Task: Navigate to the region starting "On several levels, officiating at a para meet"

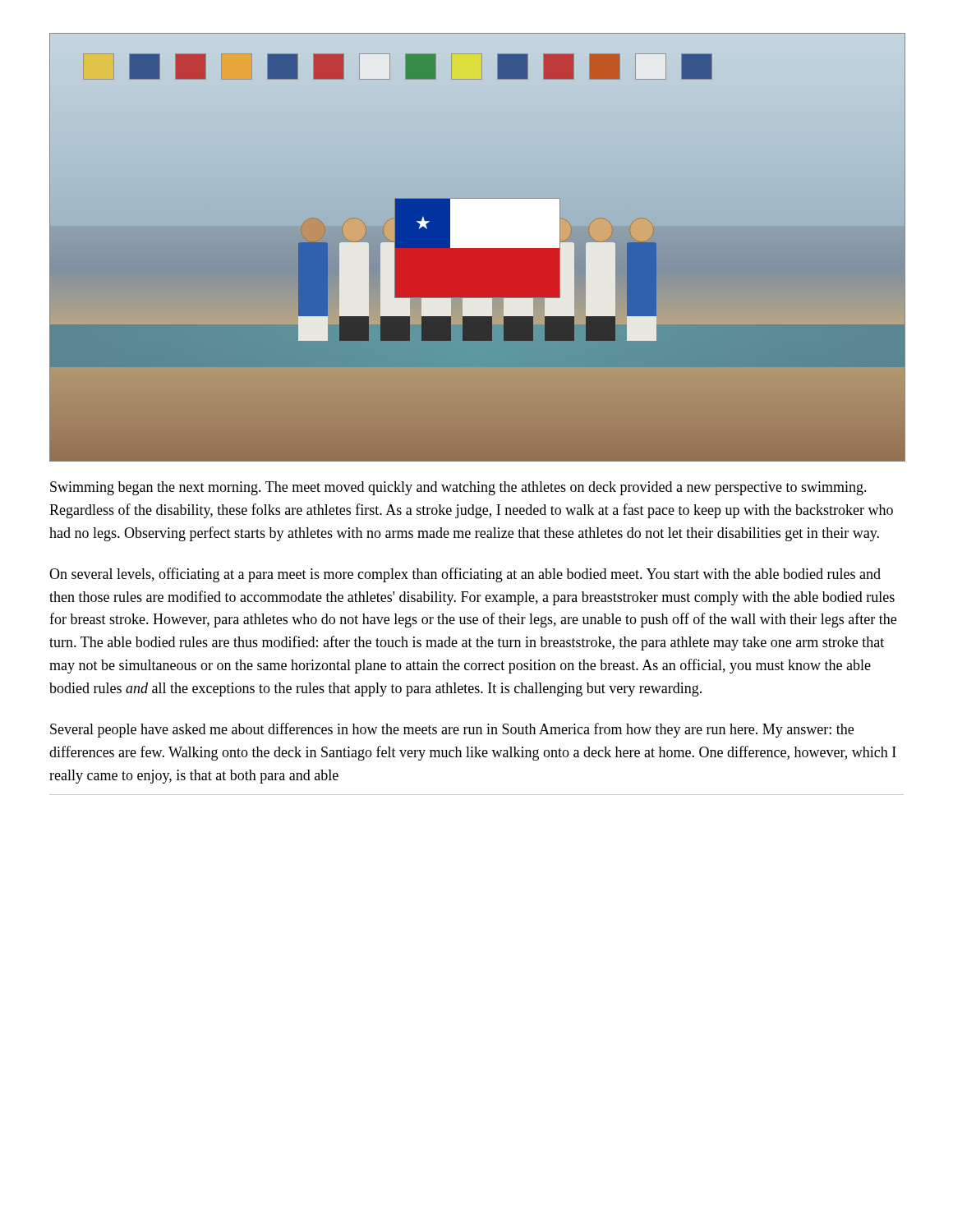Action: pos(473,631)
